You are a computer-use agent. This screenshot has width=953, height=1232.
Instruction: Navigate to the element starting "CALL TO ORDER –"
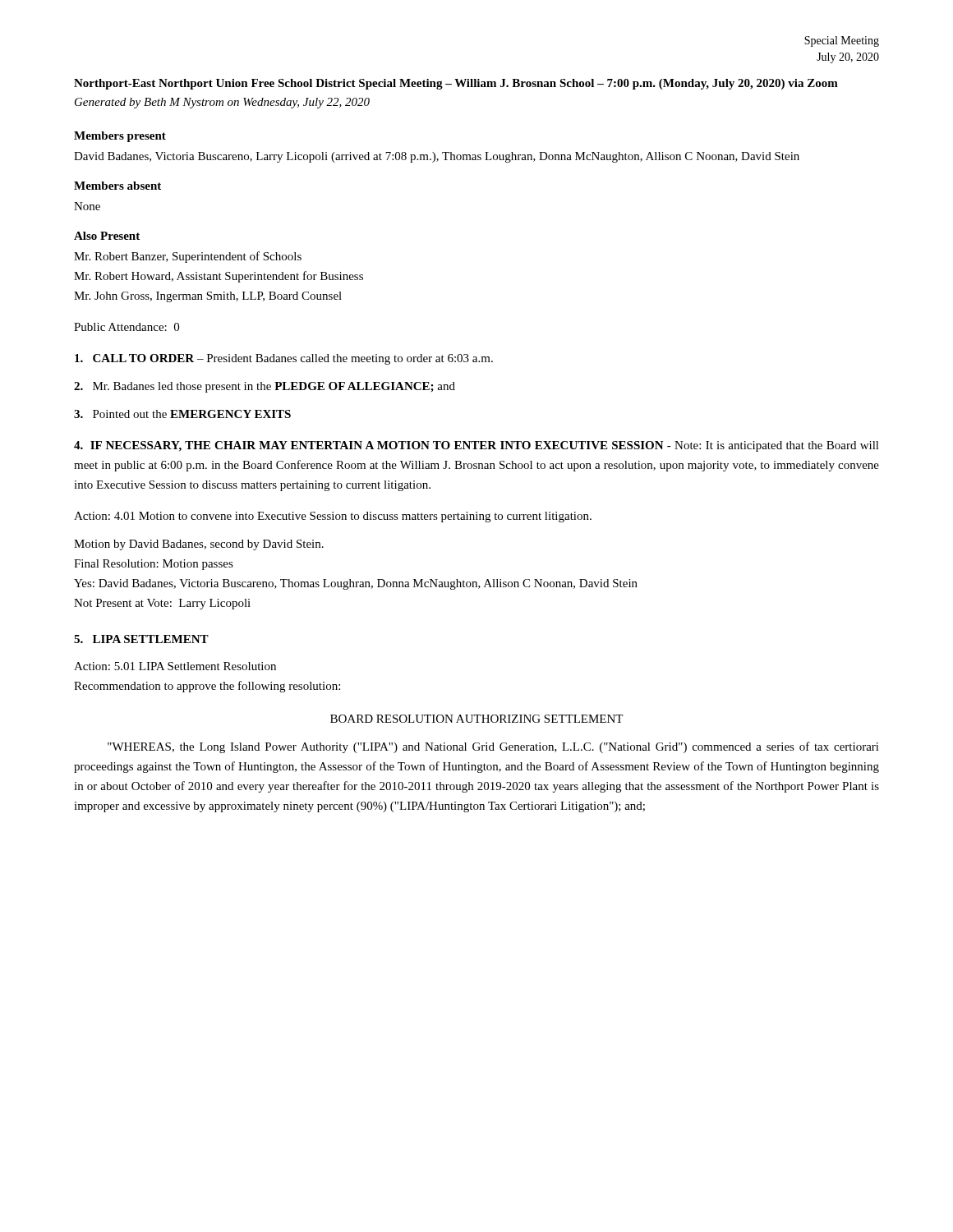[284, 358]
